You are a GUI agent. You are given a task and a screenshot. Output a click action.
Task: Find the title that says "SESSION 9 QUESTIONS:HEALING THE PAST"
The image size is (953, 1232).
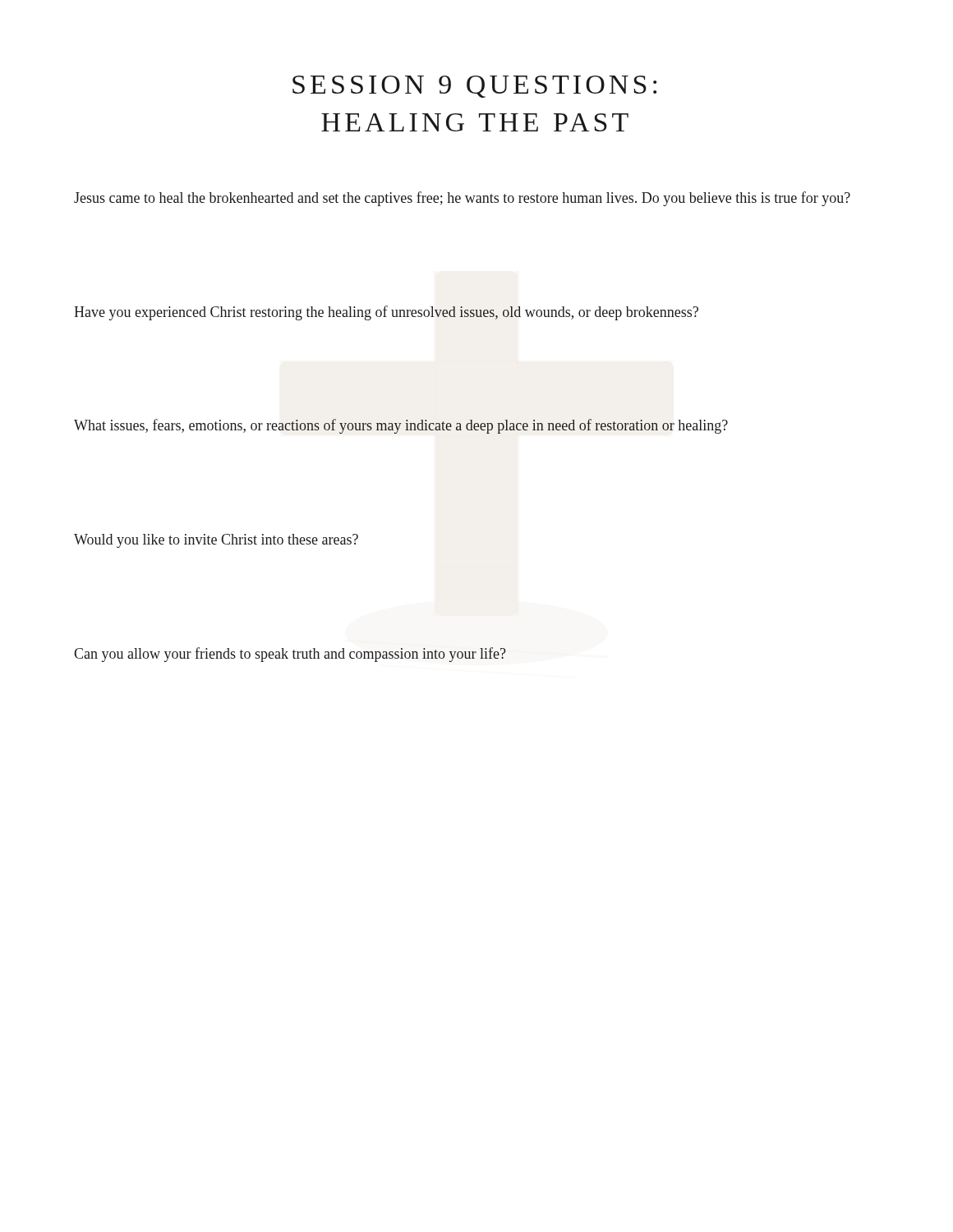coord(476,103)
